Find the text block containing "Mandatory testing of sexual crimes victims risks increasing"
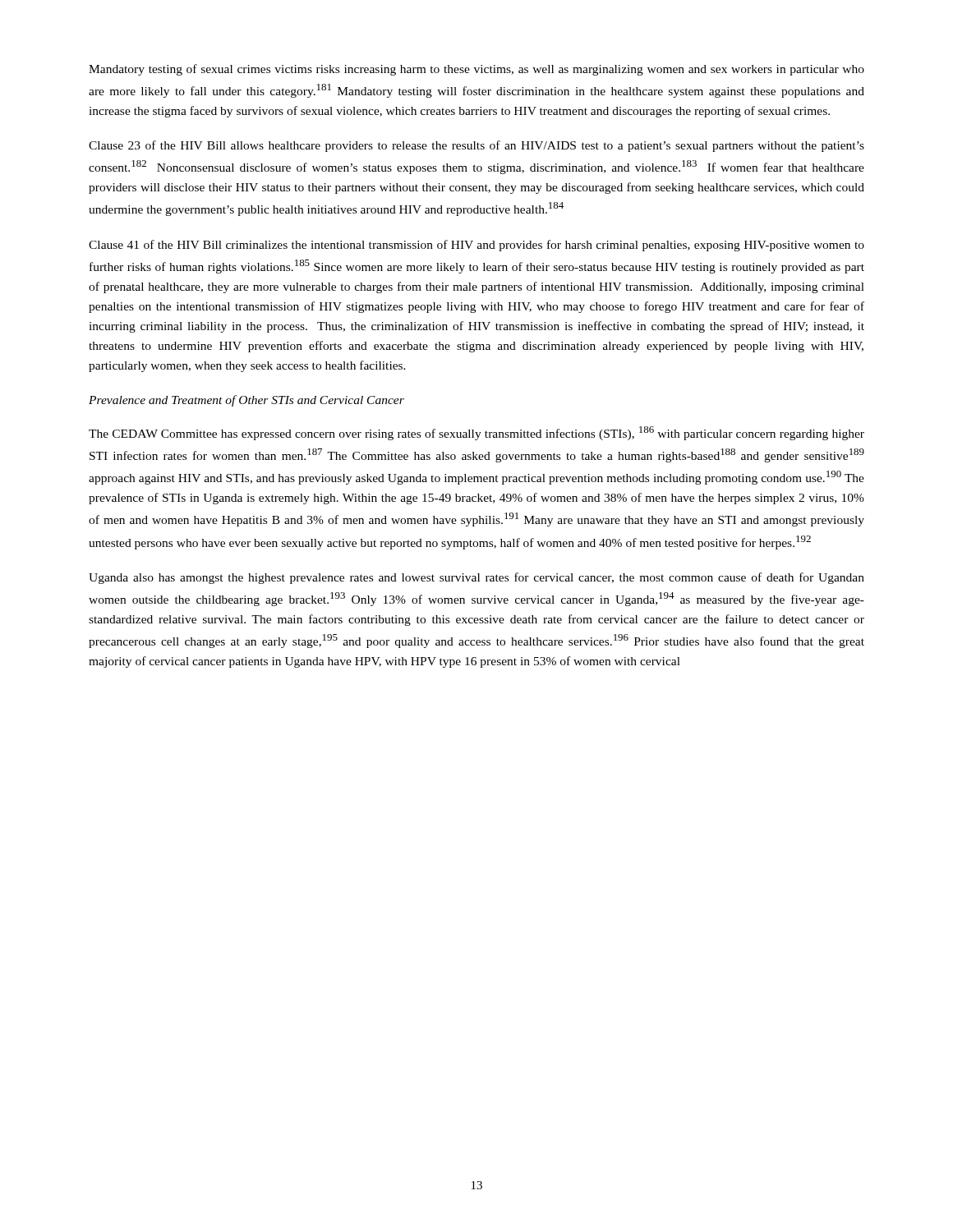The width and height of the screenshot is (953, 1232). pos(476,90)
